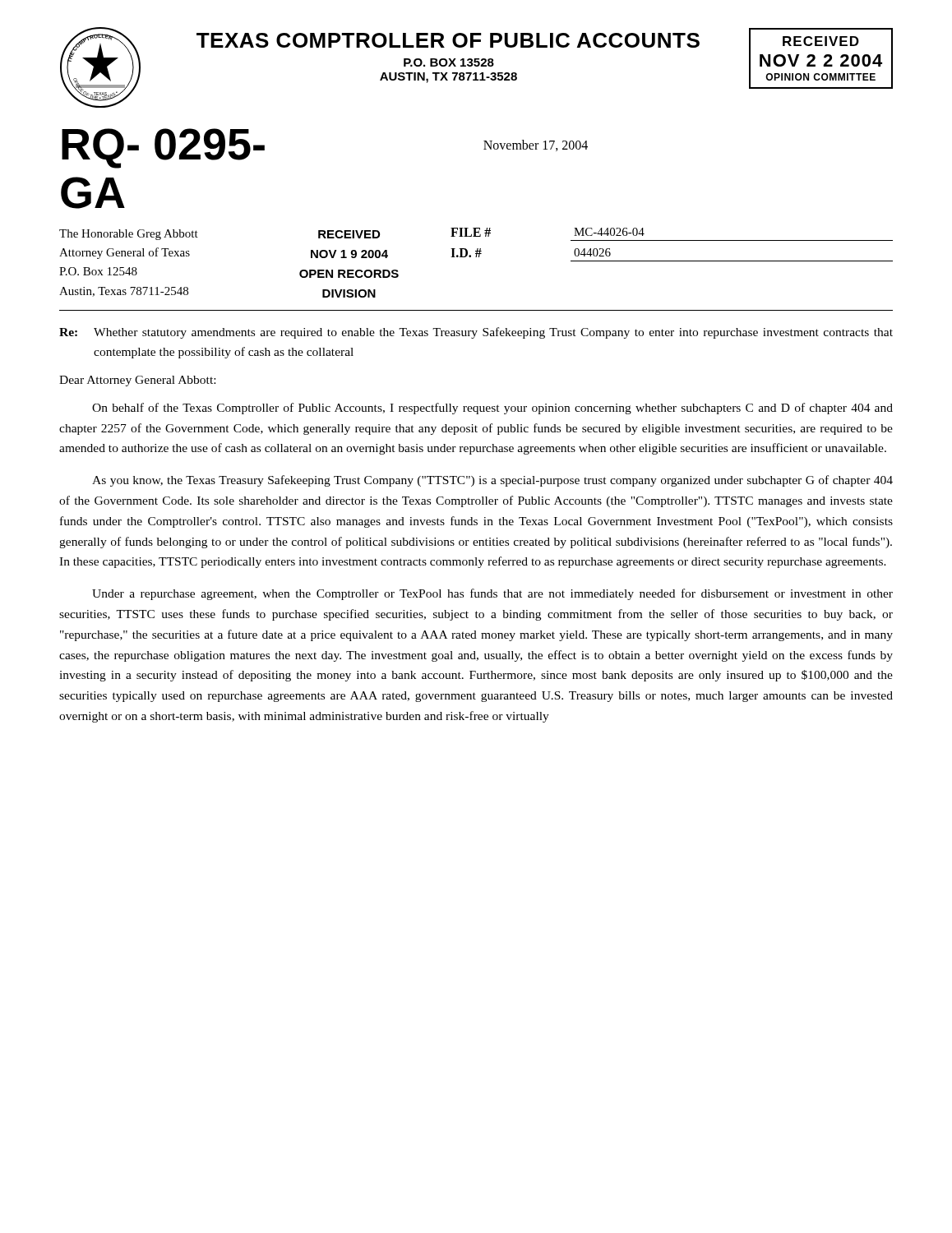This screenshot has height=1233, width=952.
Task: Find the region starting "On behalf of the Texas Comptroller"
Action: point(476,428)
